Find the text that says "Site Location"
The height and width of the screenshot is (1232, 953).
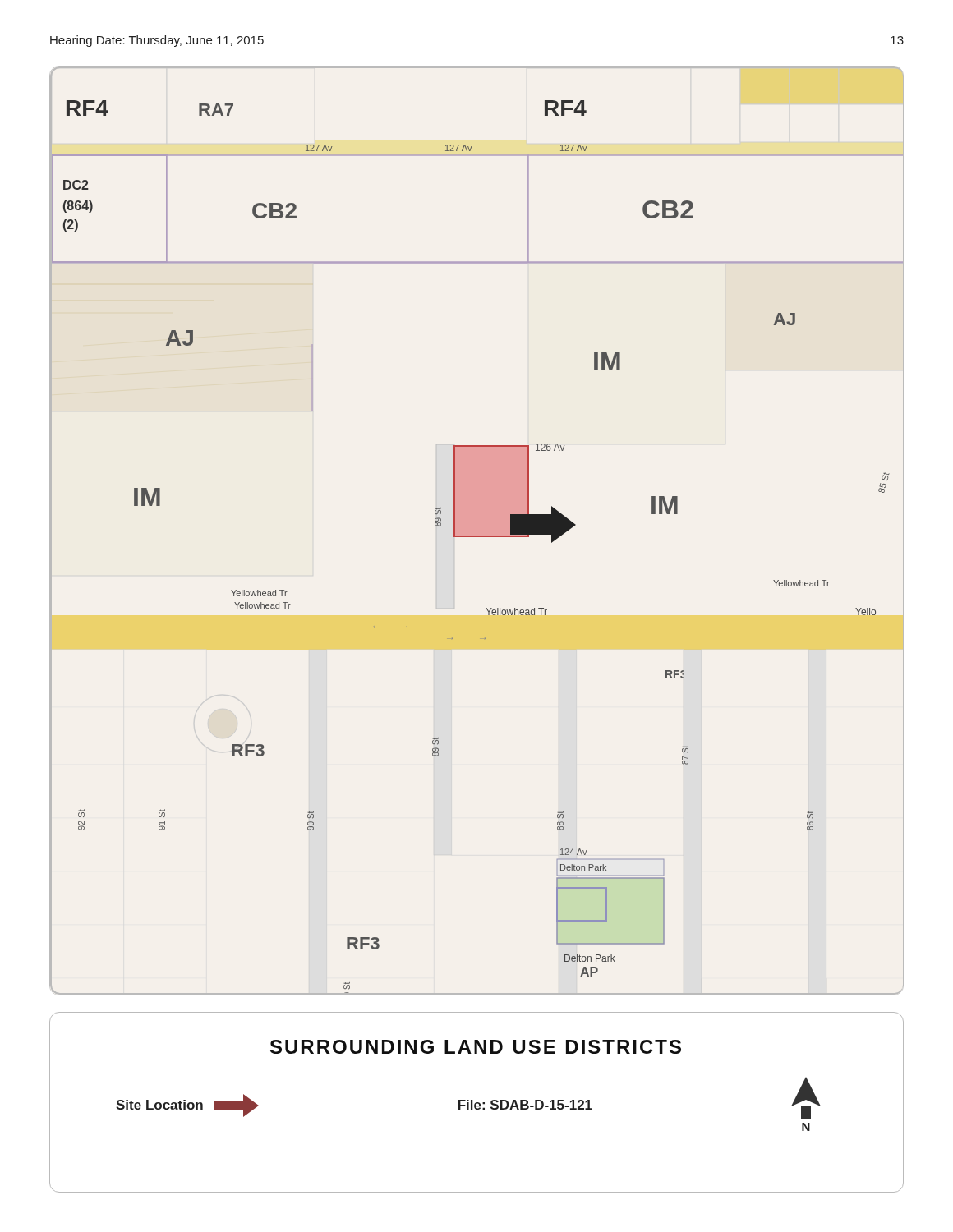(187, 1105)
